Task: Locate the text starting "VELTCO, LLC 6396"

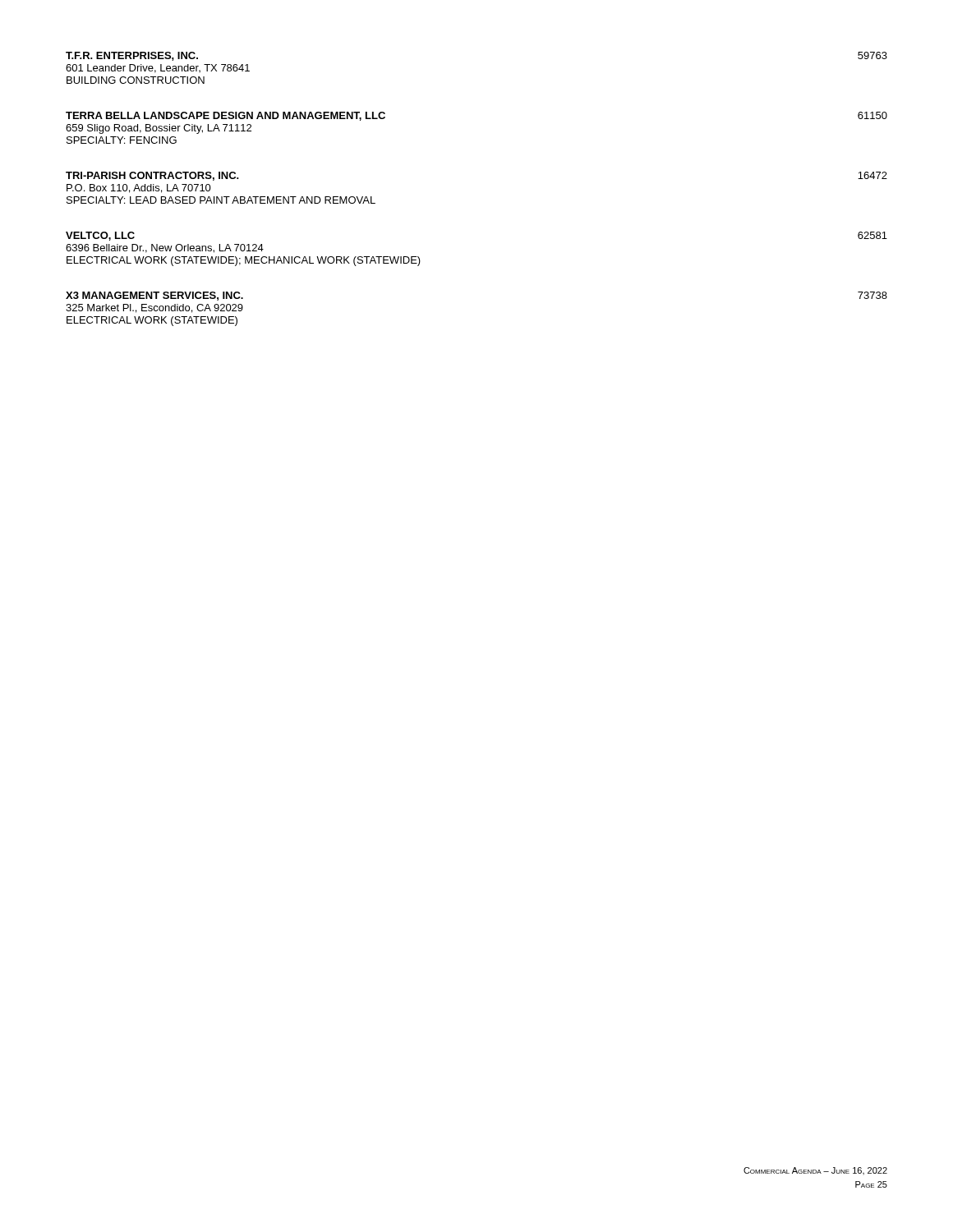Action: click(x=106, y=236)
